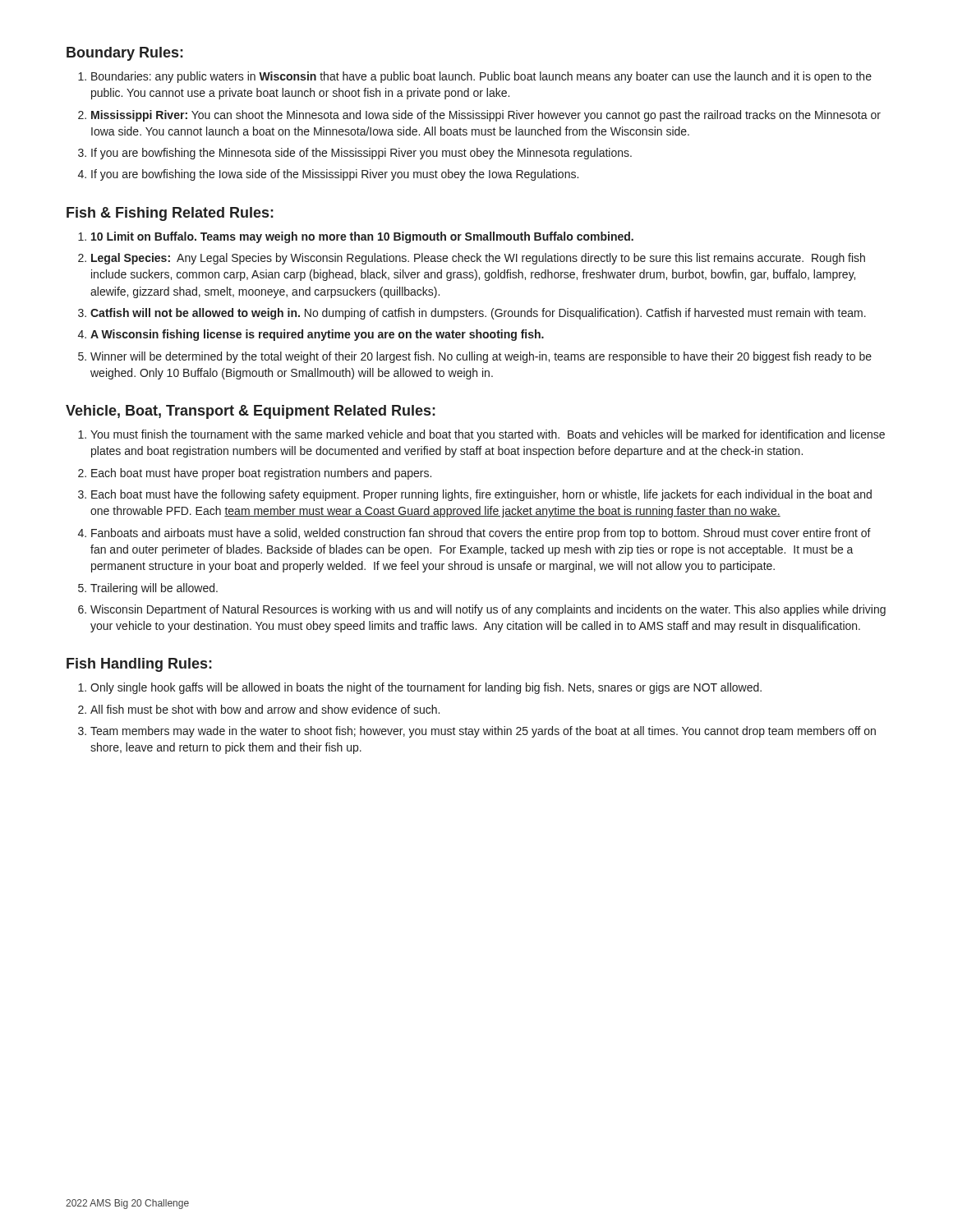Navigate to the block starting "Team members may wade in the"

483,739
